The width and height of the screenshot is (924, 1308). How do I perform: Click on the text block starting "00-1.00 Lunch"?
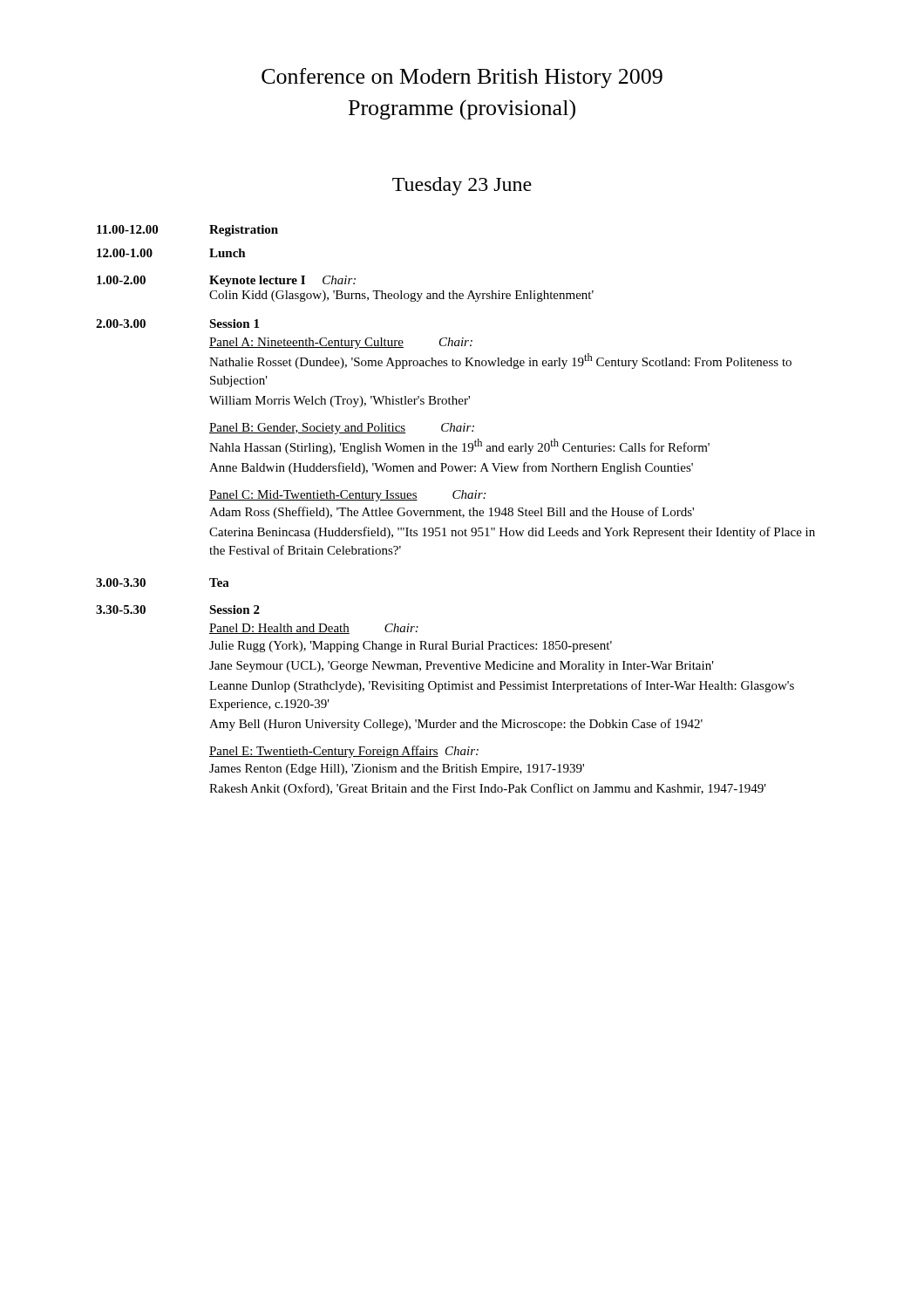tap(121, 252)
